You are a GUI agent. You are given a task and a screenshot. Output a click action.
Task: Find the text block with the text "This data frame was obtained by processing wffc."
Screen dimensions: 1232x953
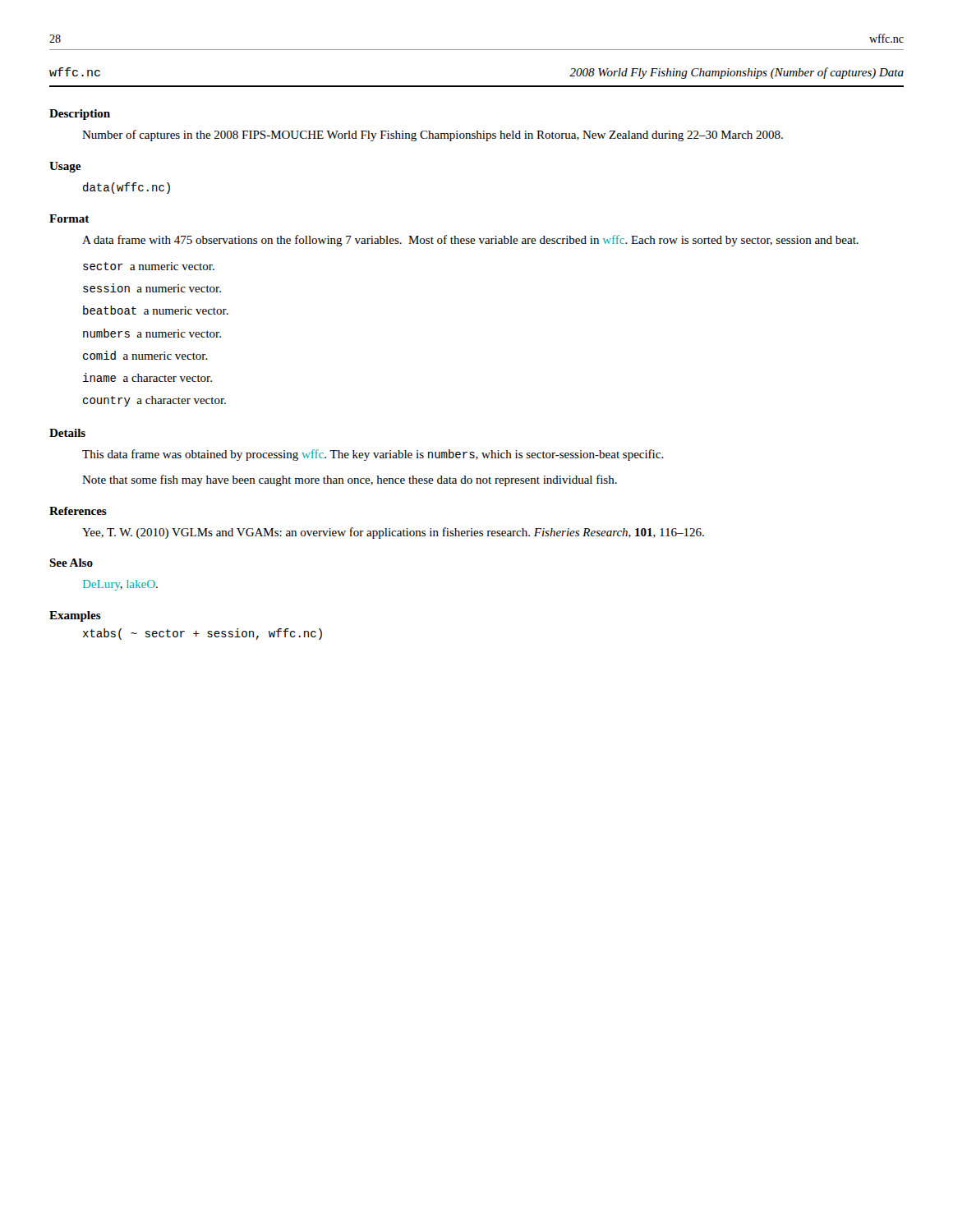click(373, 455)
